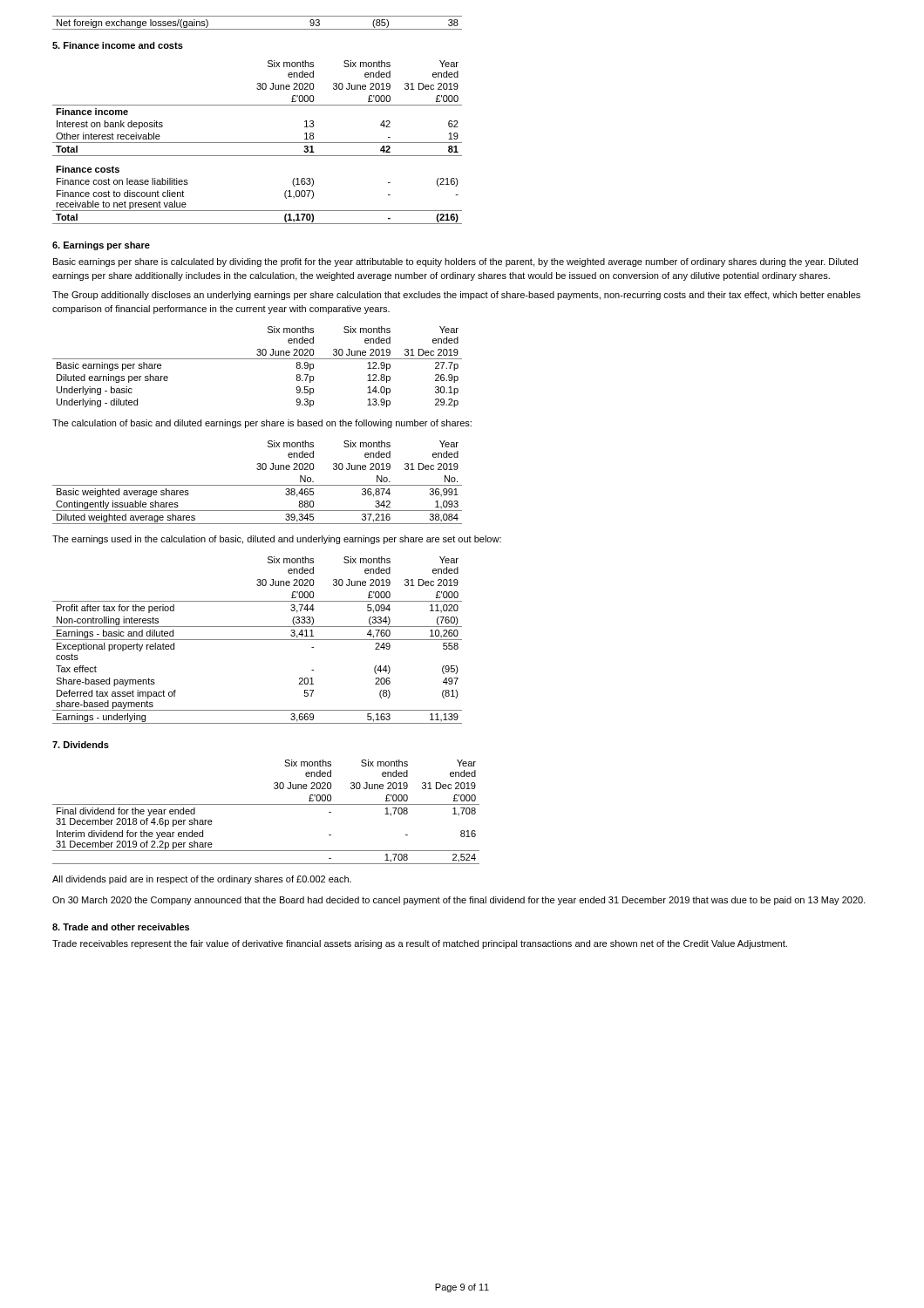Click on the passage starting "Trade receivables represent the"
The width and height of the screenshot is (924, 1308).
click(420, 943)
